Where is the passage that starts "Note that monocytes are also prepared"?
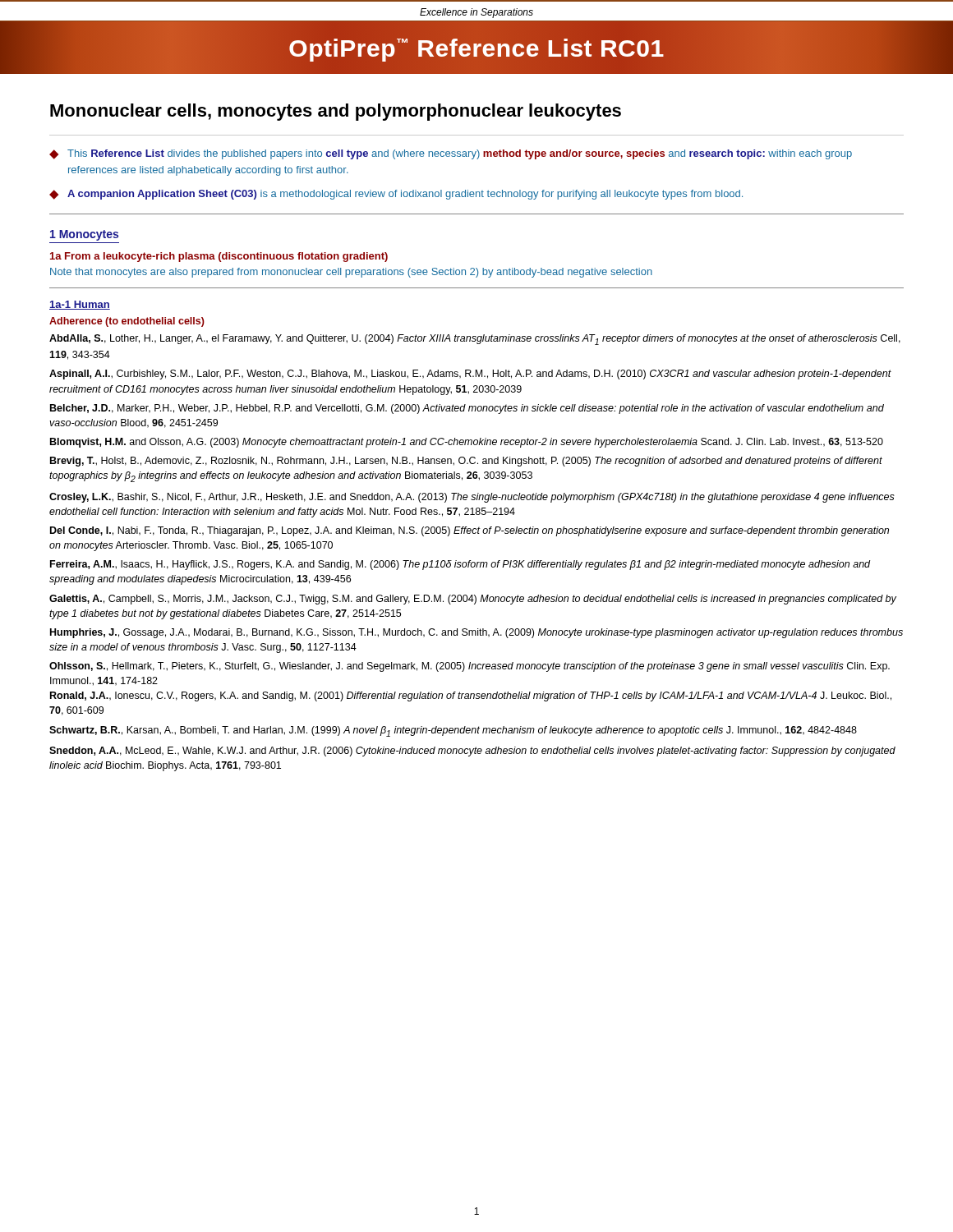 coord(351,271)
